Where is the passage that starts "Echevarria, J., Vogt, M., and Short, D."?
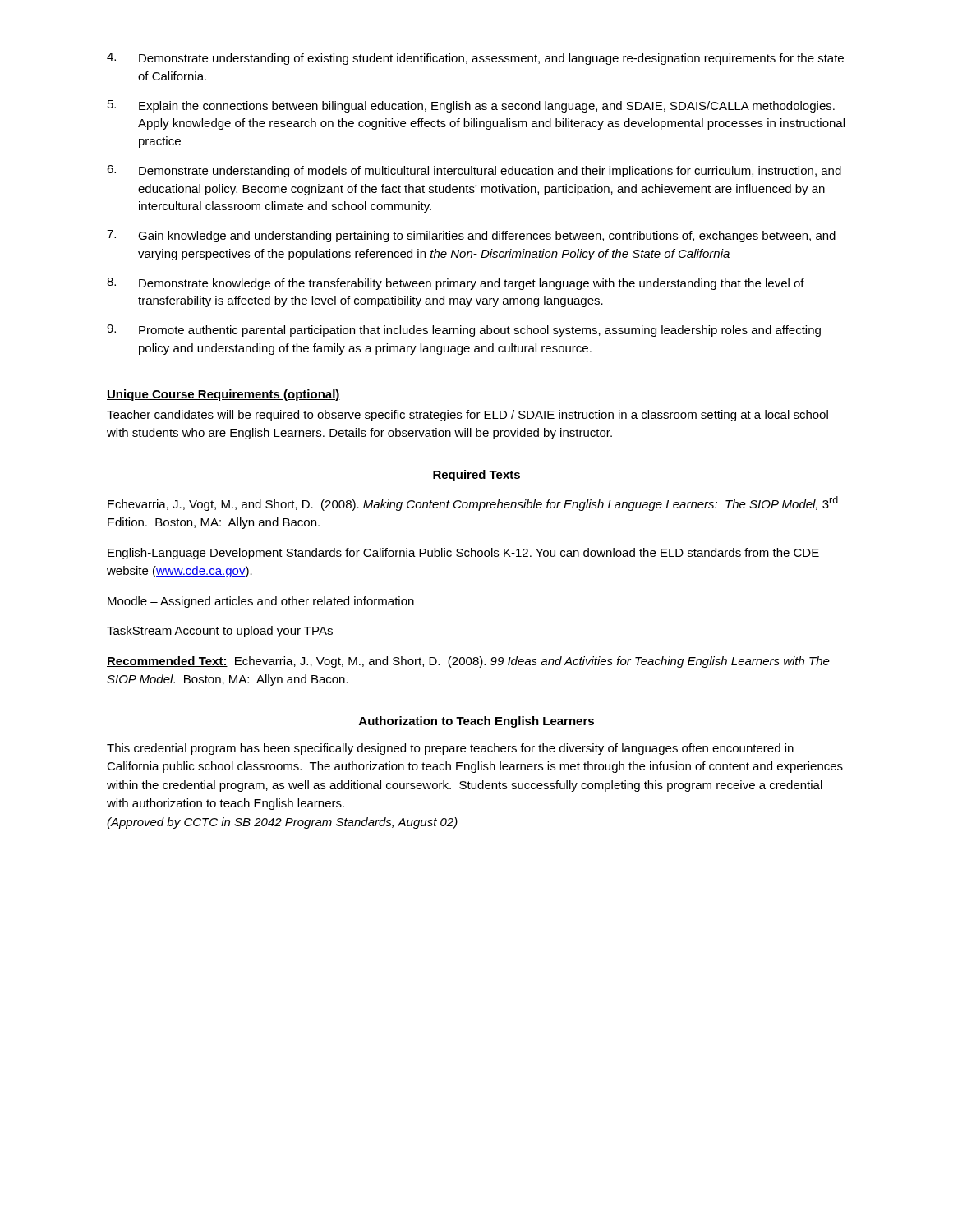Screen dimensions: 1232x953 (x=472, y=511)
